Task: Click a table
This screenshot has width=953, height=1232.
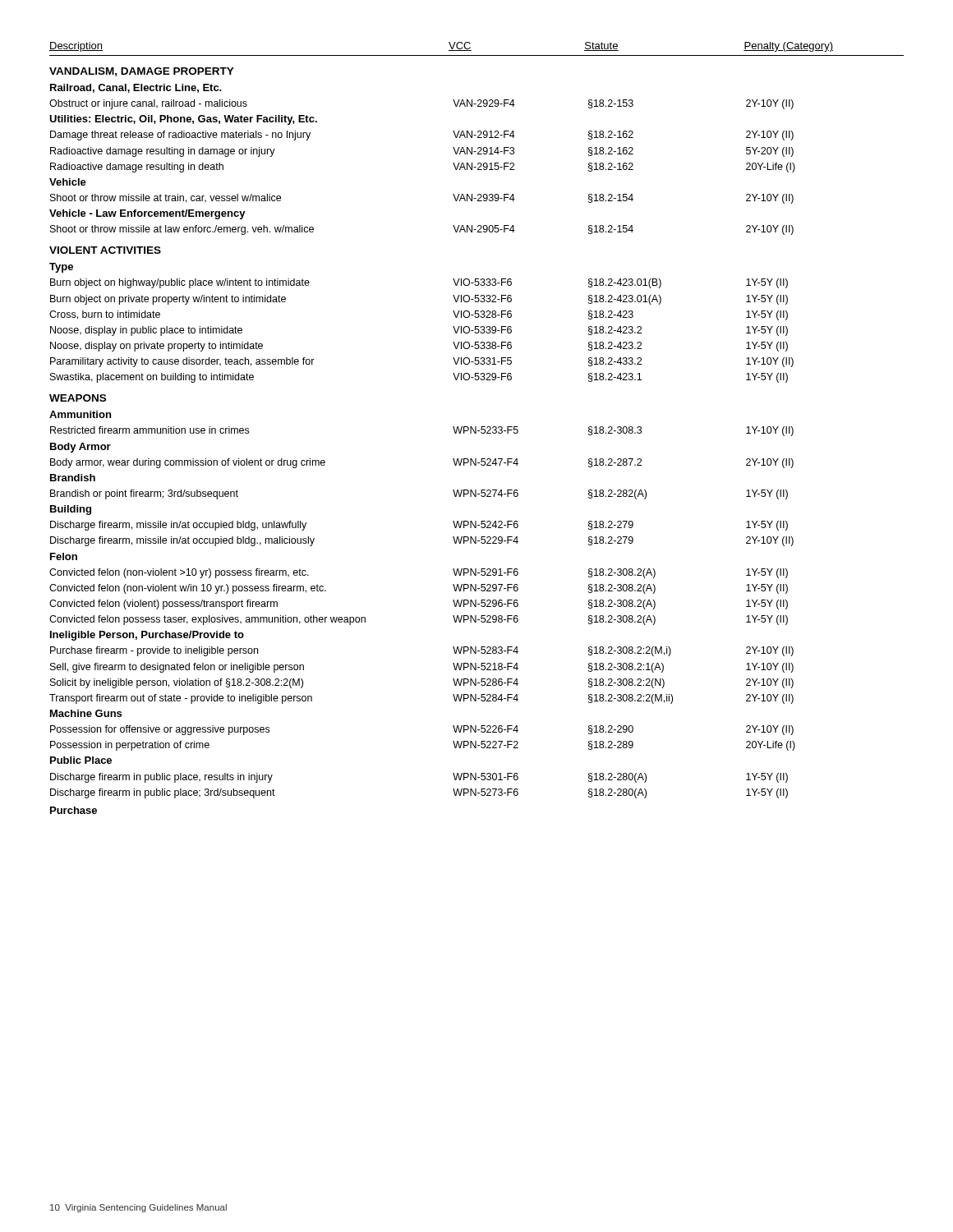Action: (x=476, y=429)
